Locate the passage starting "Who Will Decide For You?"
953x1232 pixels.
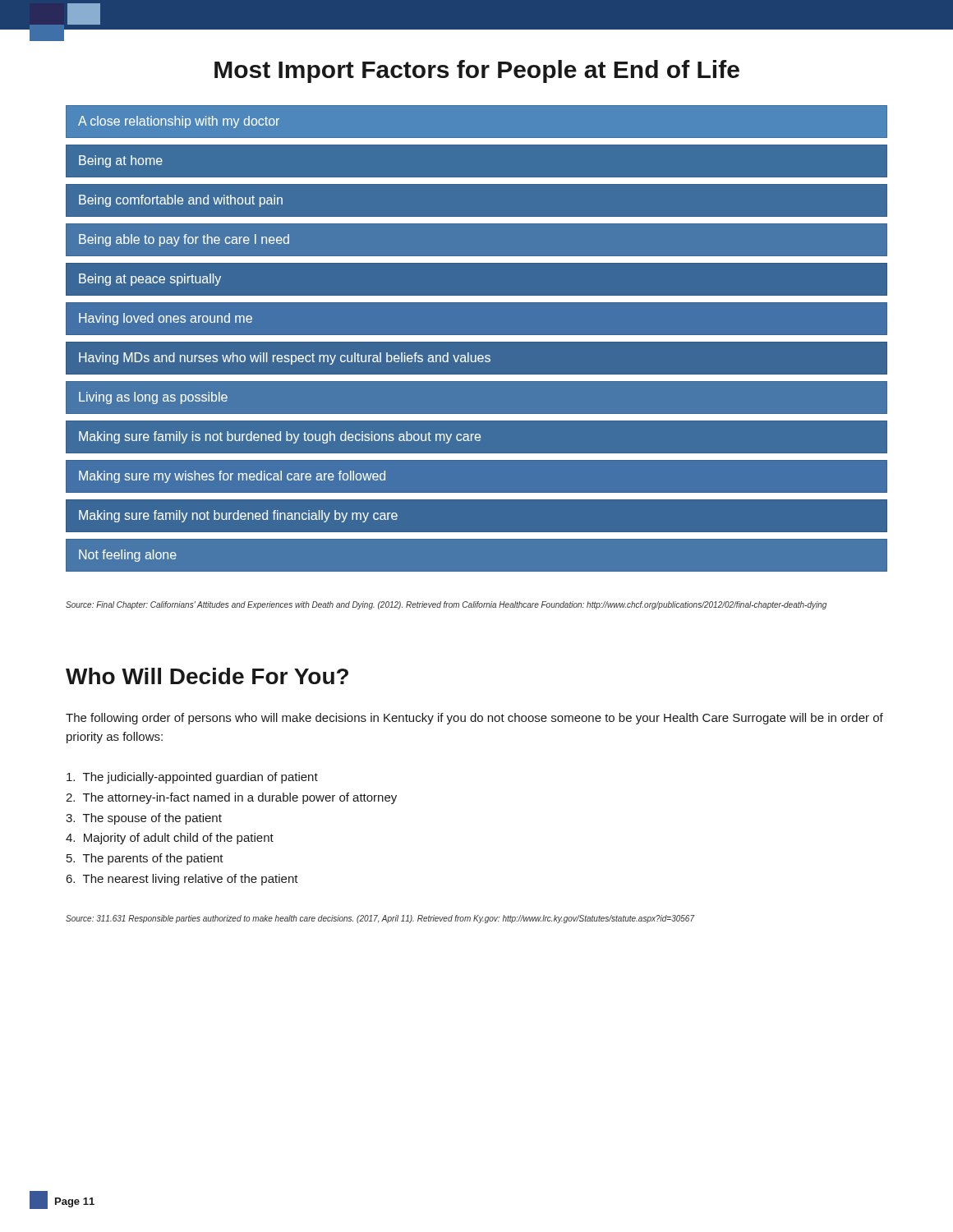(x=208, y=676)
